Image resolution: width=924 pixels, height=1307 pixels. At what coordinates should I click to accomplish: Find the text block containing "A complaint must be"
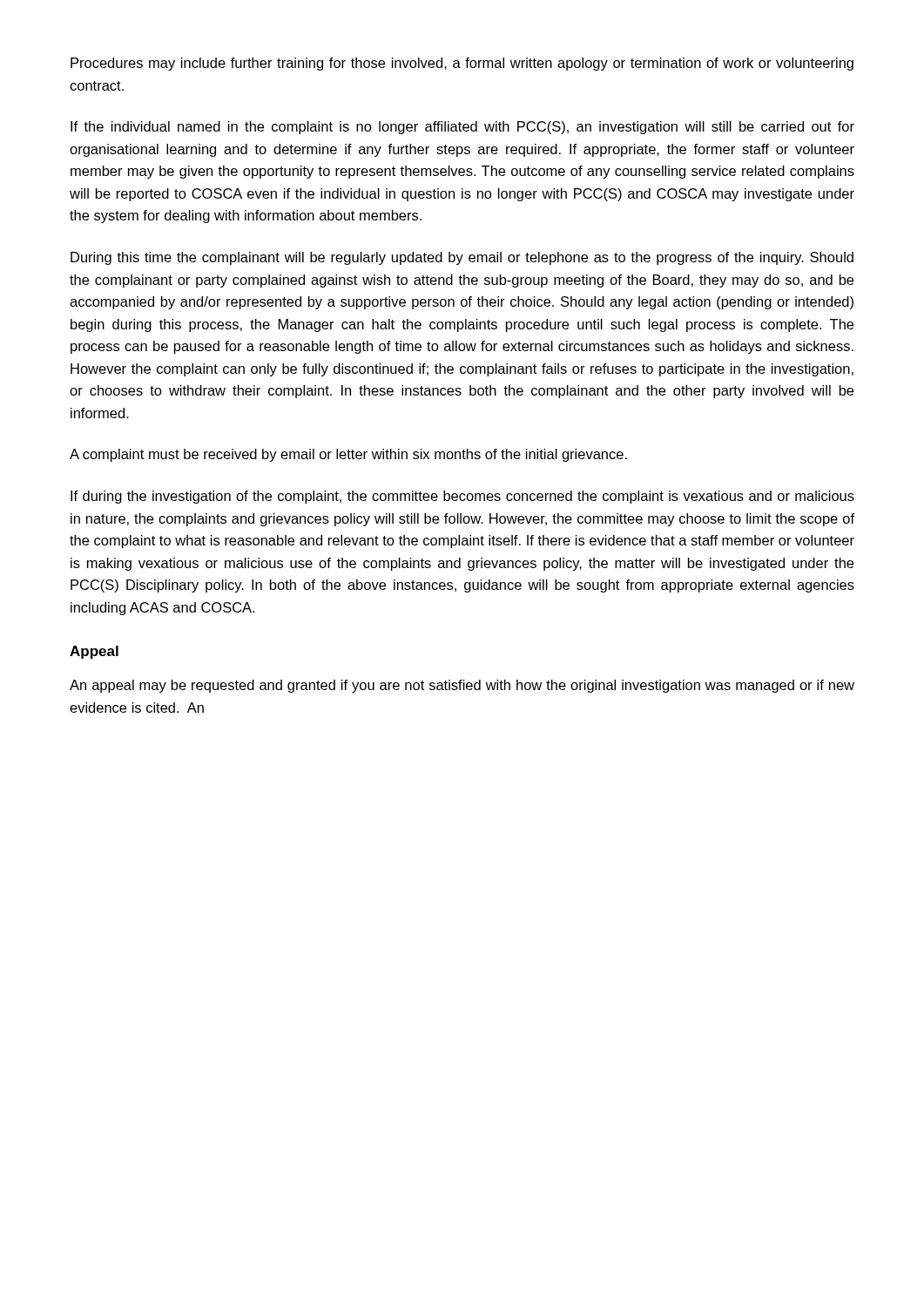(x=349, y=454)
